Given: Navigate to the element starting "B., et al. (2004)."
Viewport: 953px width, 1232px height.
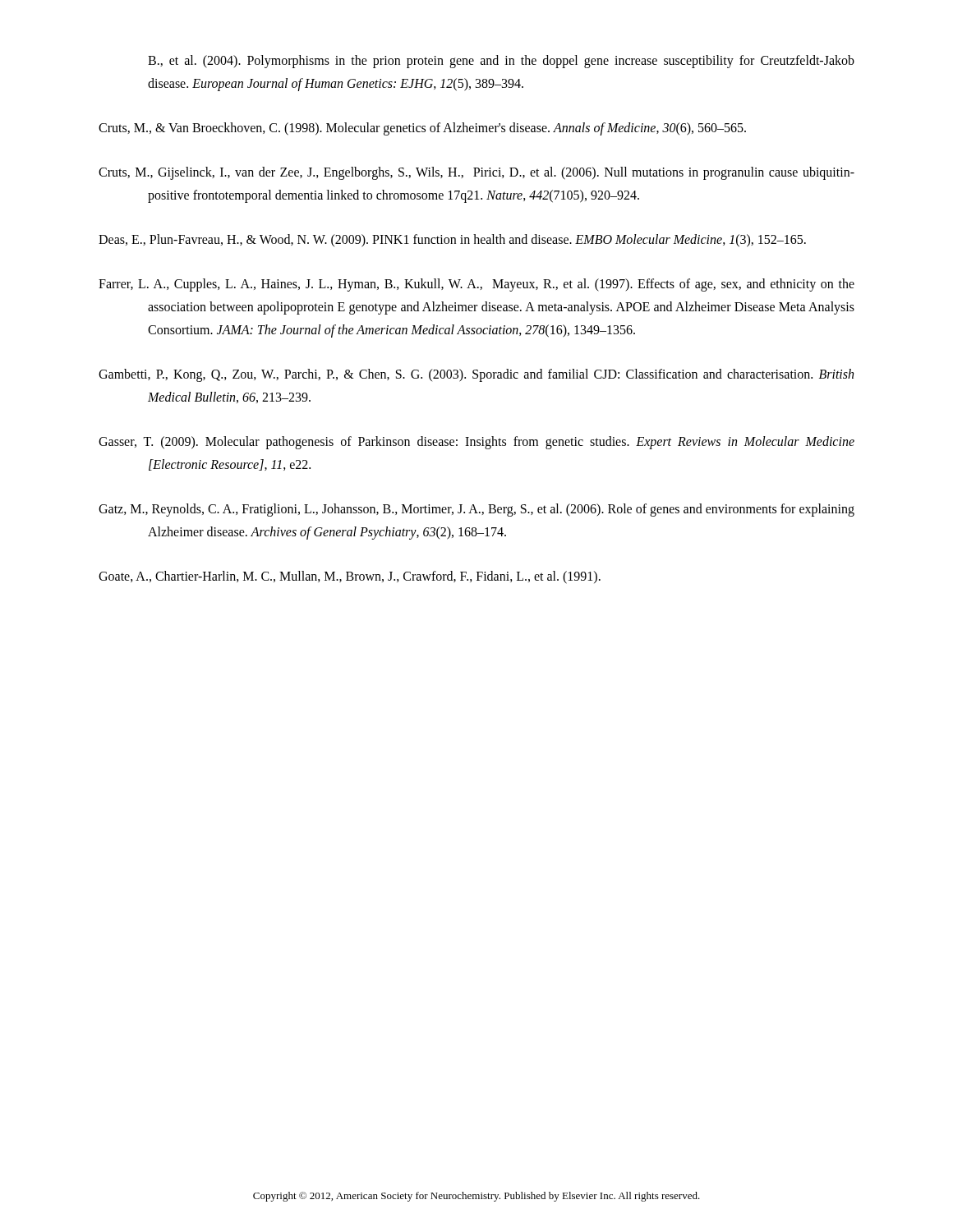Looking at the screenshot, I should pyautogui.click(x=501, y=72).
